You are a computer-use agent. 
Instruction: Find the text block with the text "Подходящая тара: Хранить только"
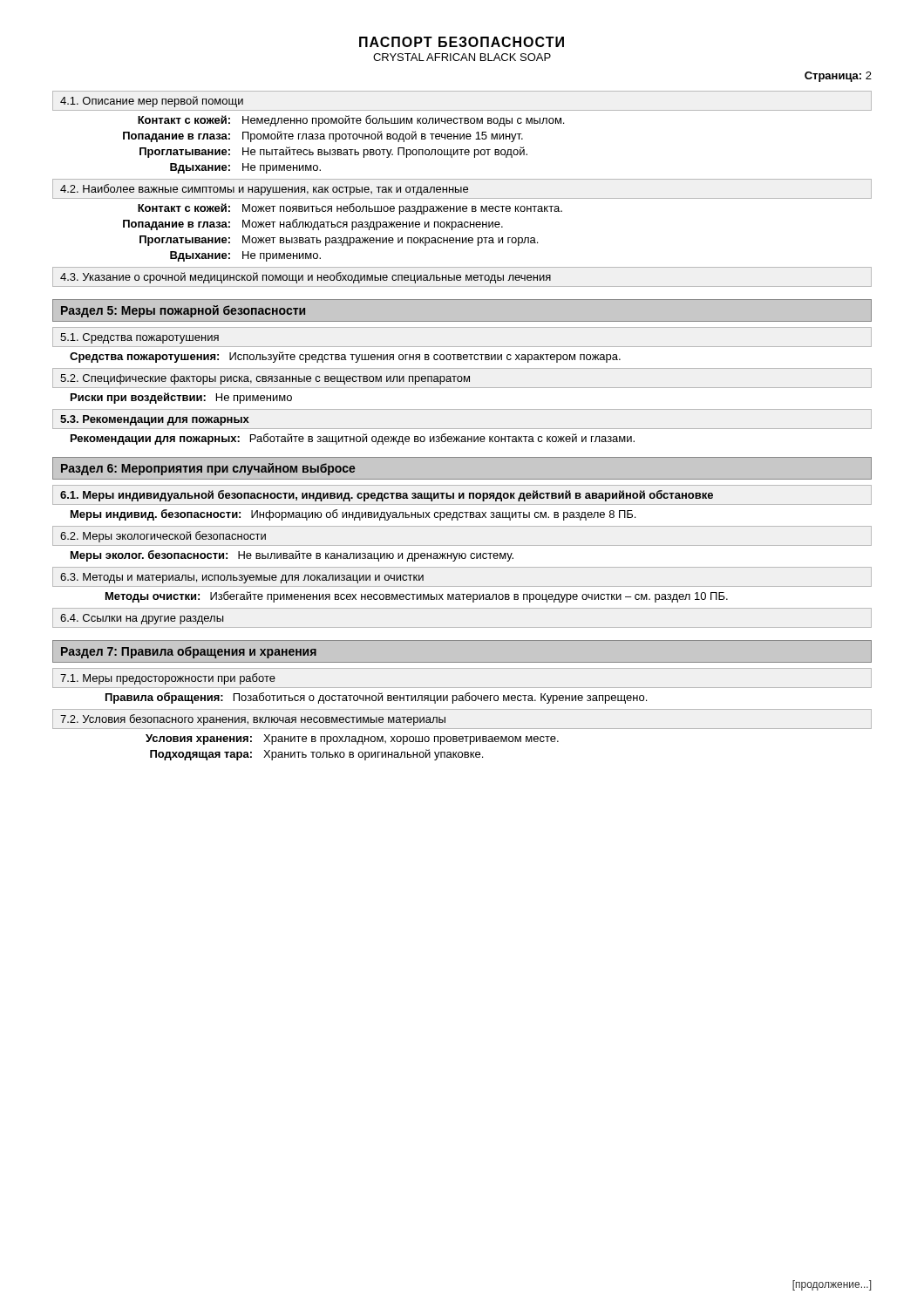click(488, 754)
